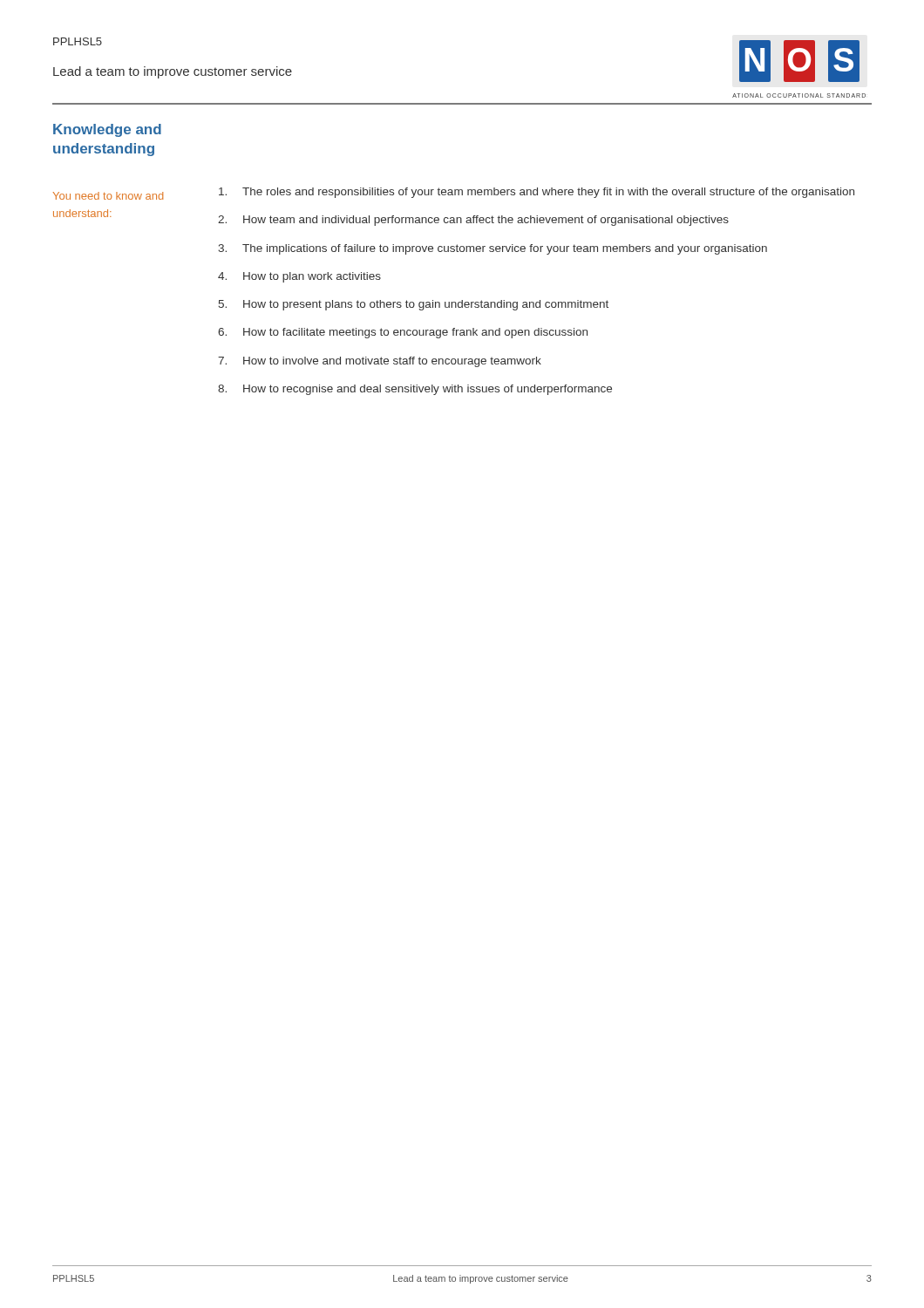
Task: Find the block on this page that starts "8. How to"
Action: [x=545, y=389]
